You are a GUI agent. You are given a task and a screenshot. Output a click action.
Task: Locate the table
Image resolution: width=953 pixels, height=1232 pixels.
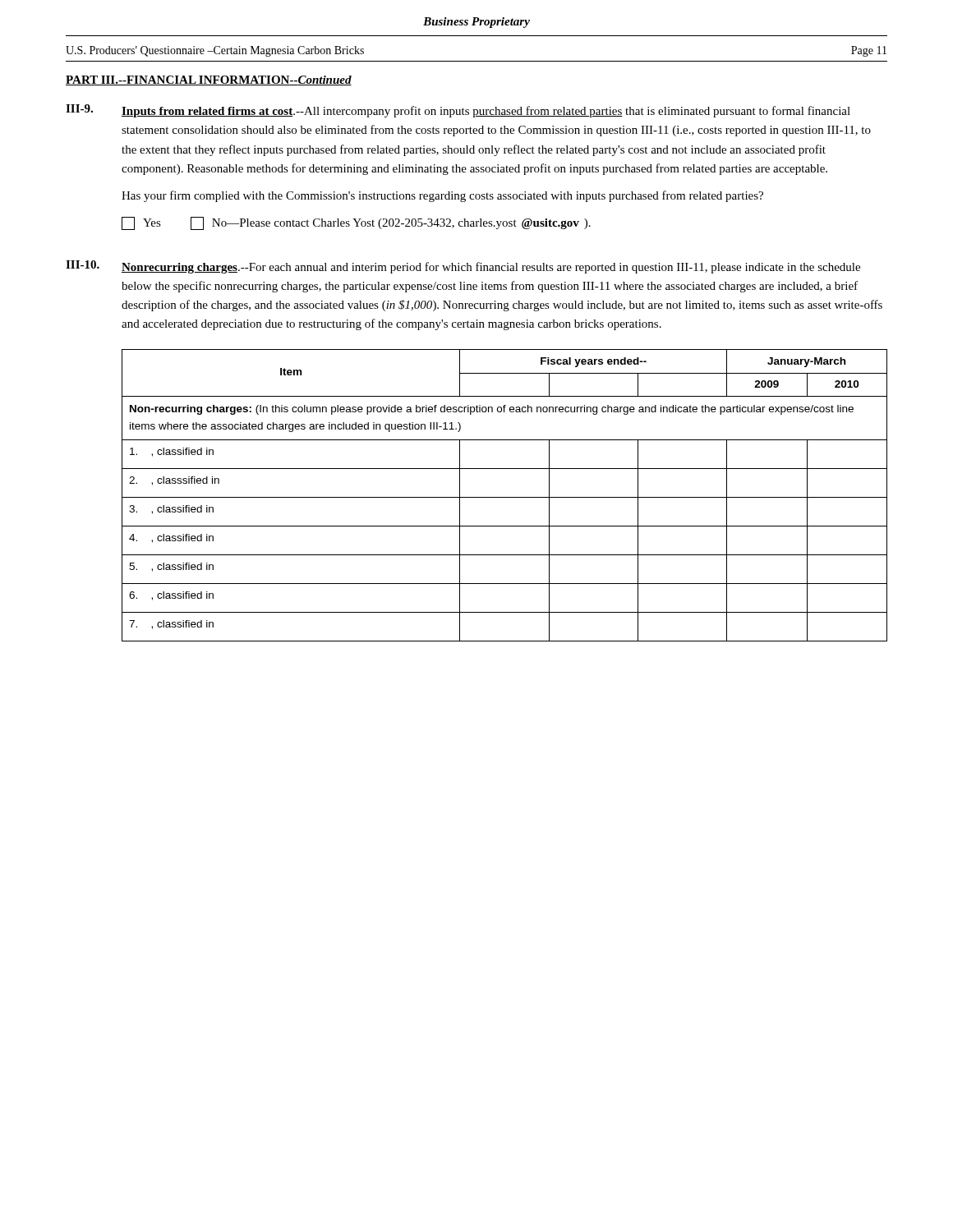(x=504, y=495)
